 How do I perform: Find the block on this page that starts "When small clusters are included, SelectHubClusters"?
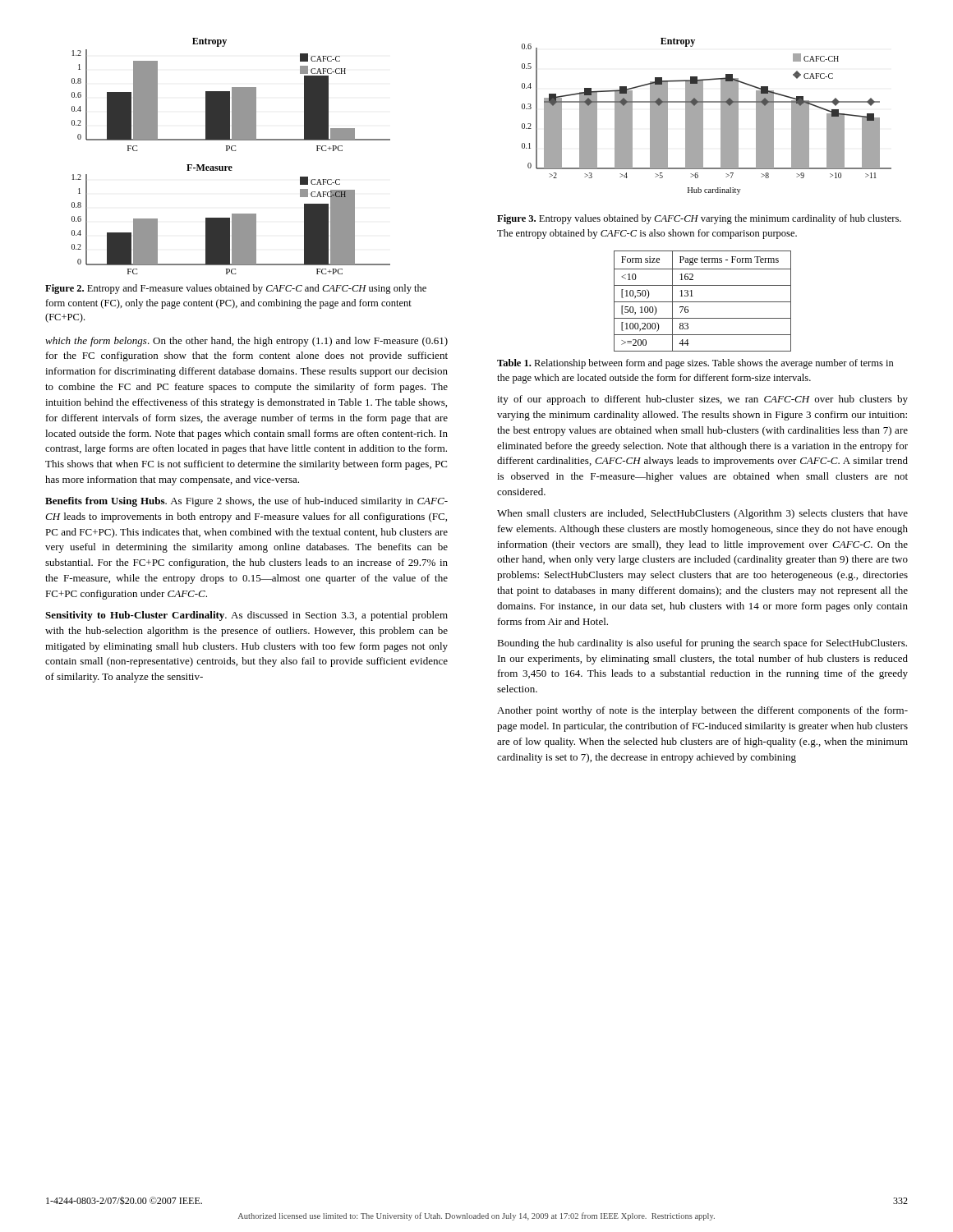(x=702, y=567)
